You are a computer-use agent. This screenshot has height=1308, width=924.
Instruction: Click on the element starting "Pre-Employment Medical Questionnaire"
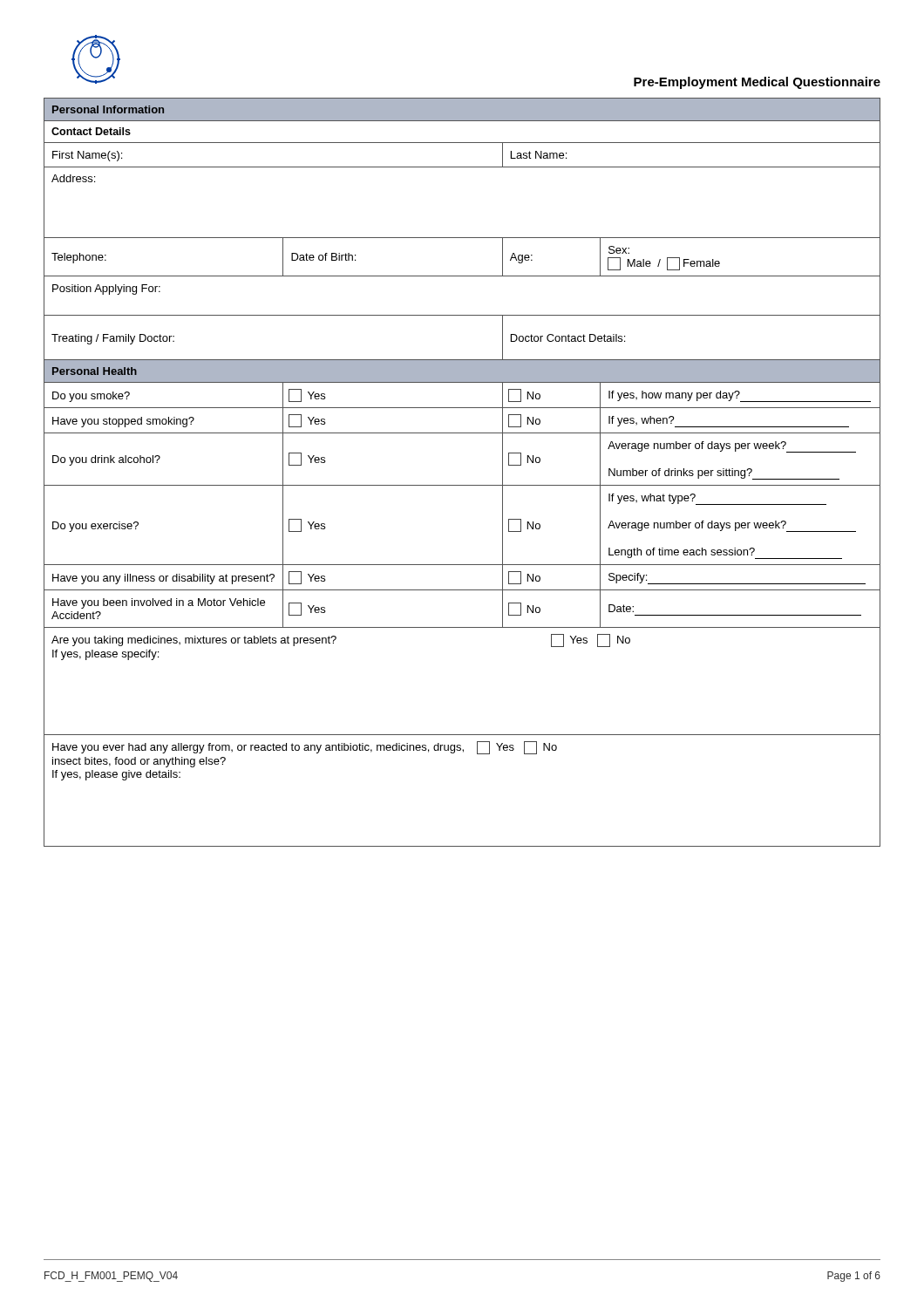tap(757, 82)
